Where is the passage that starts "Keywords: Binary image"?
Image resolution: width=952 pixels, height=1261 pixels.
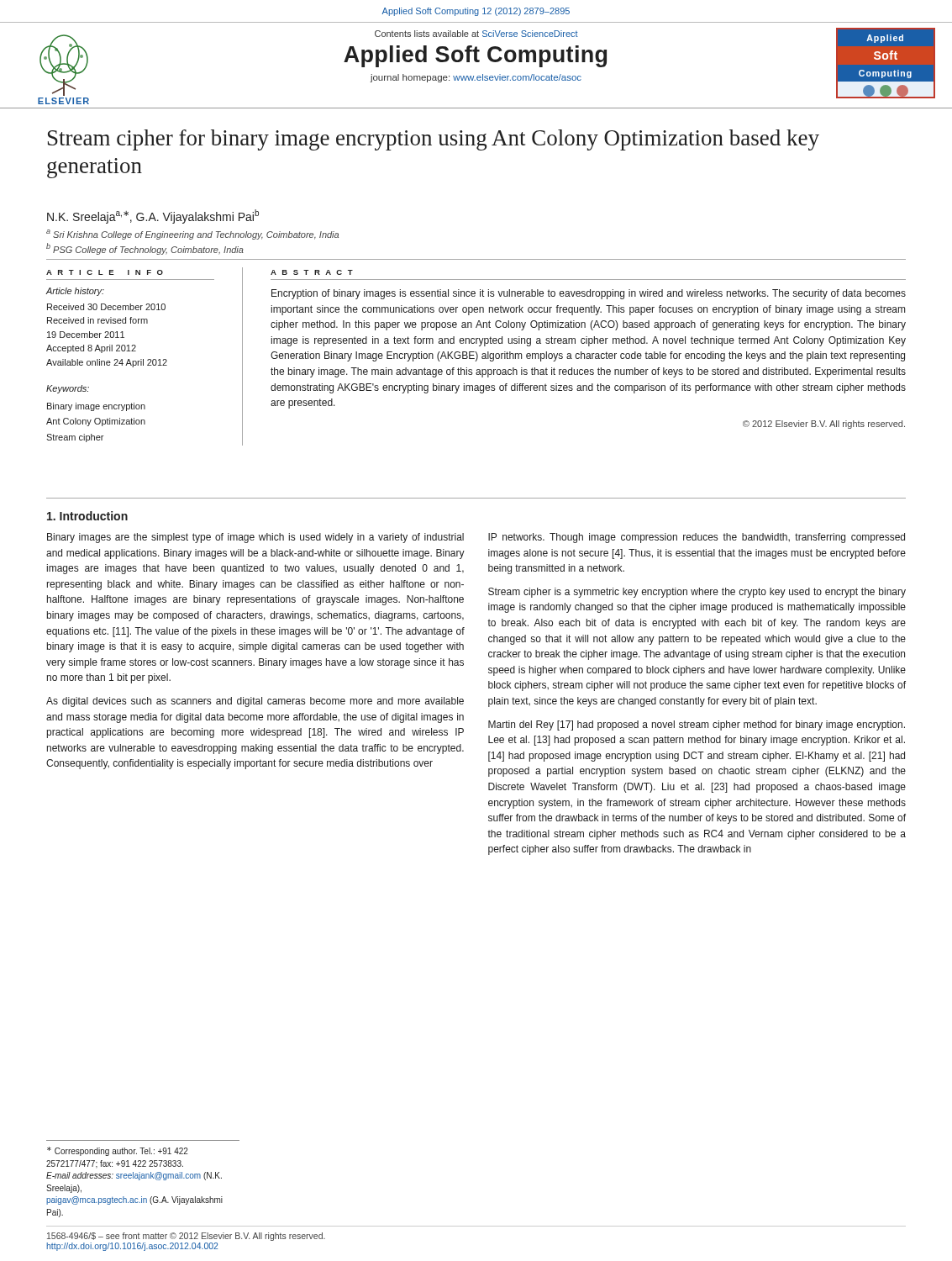tap(130, 412)
